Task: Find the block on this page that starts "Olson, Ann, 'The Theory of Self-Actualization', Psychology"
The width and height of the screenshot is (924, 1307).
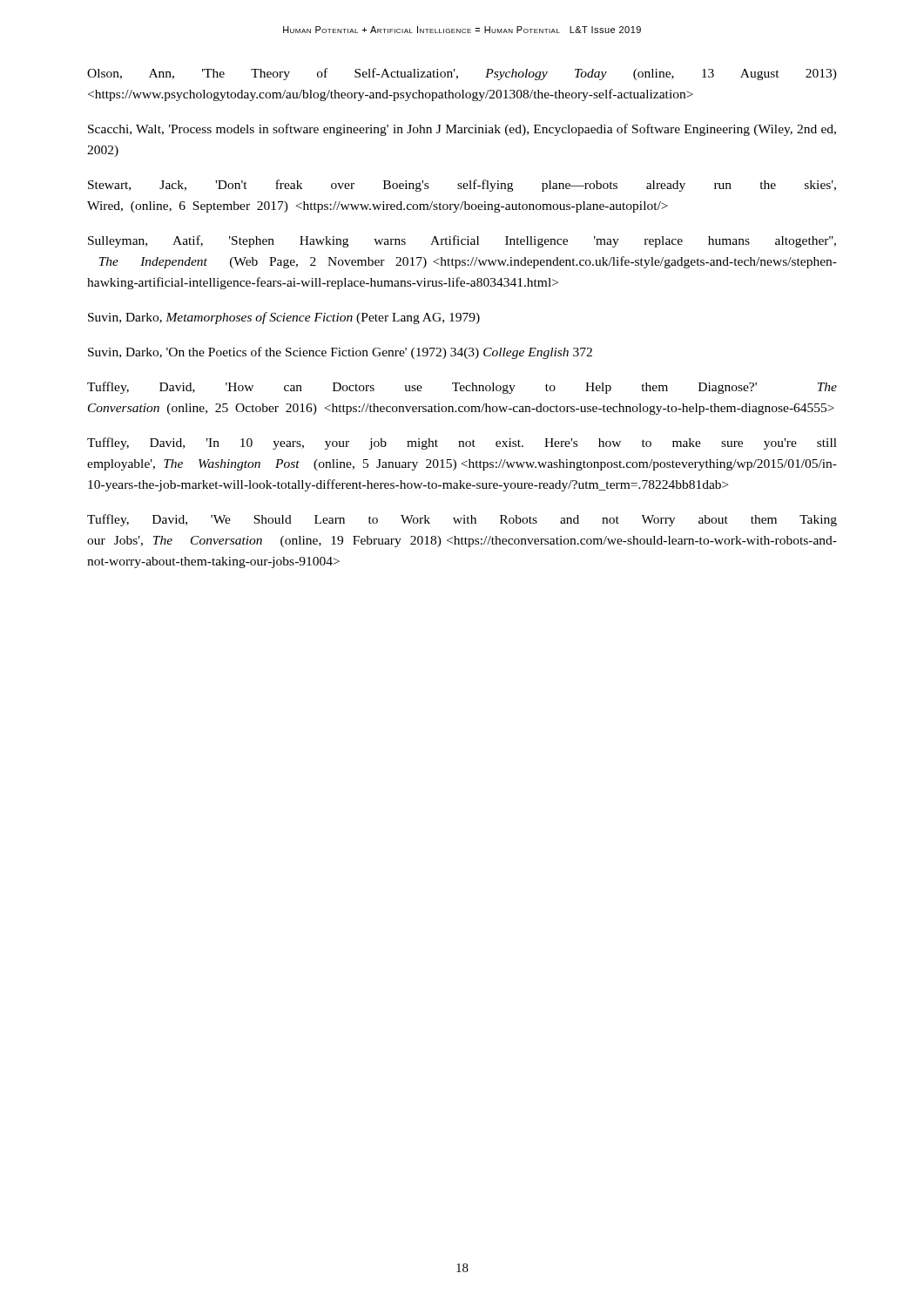Action: [462, 83]
